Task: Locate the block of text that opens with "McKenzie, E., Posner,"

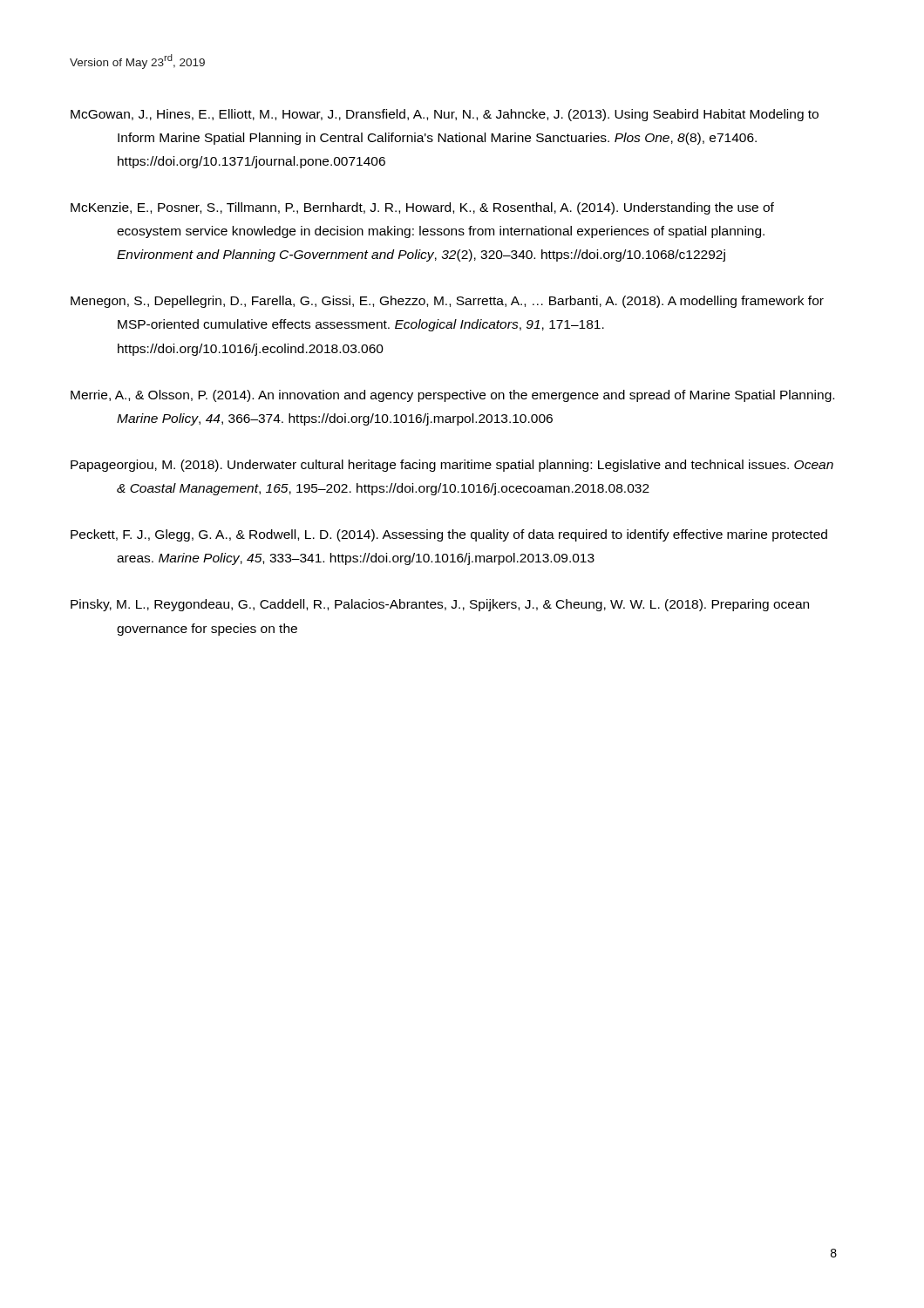Action: 422,231
